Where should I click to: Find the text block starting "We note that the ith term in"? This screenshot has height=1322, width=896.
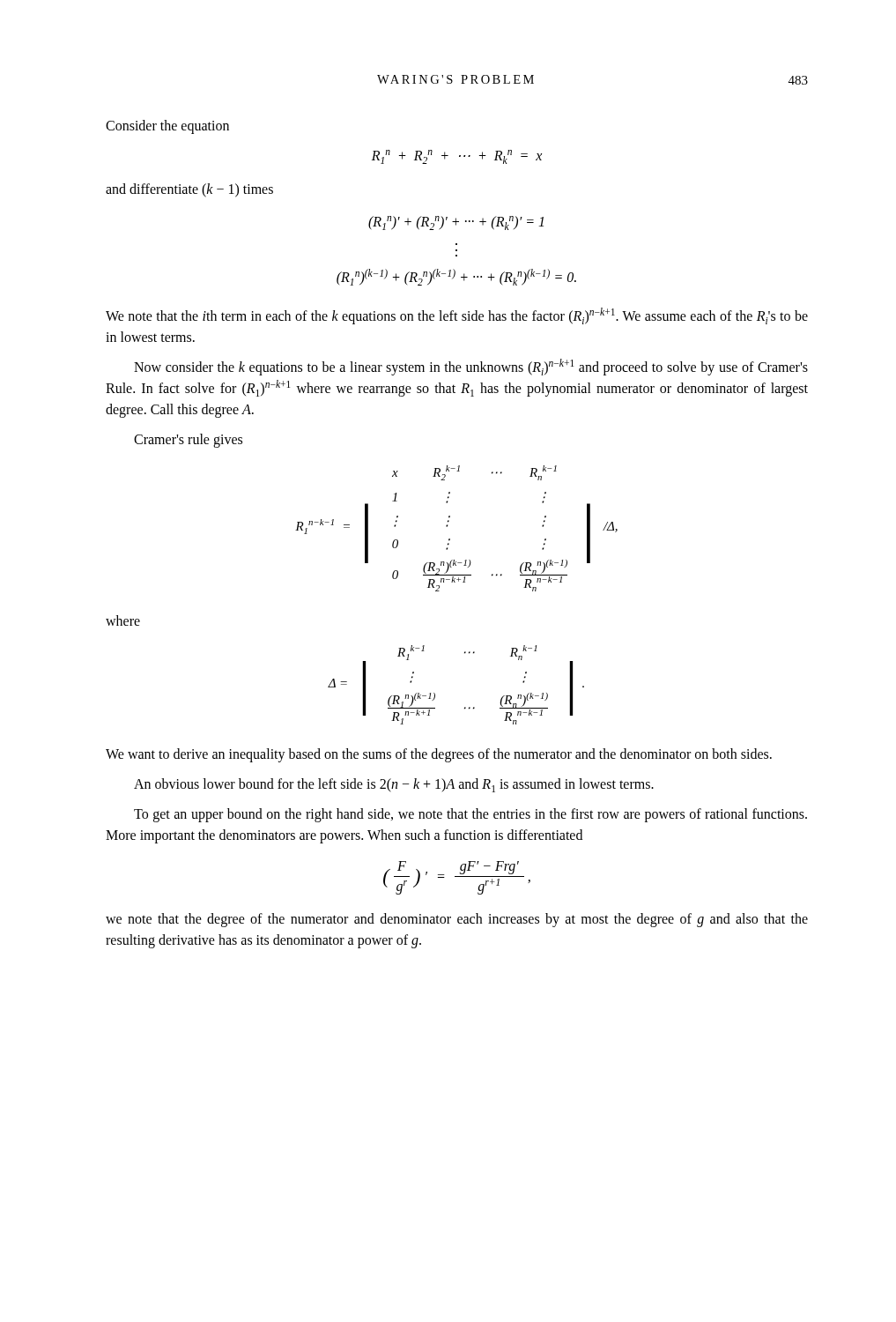[x=457, y=325]
